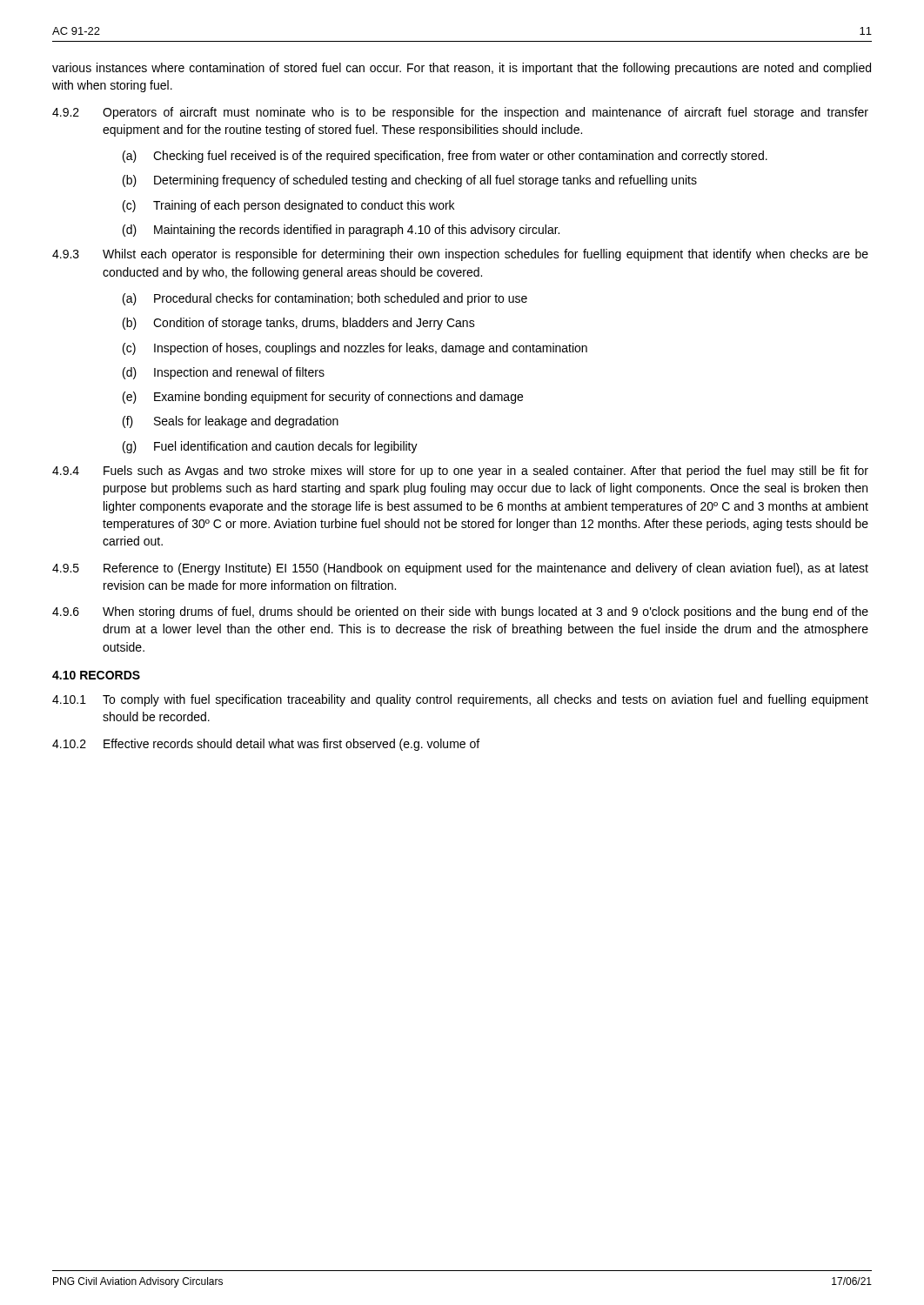Click on the section header that says "4.10 RECORDS"
The width and height of the screenshot is (924, 1305).
click(x=96, y=675)
